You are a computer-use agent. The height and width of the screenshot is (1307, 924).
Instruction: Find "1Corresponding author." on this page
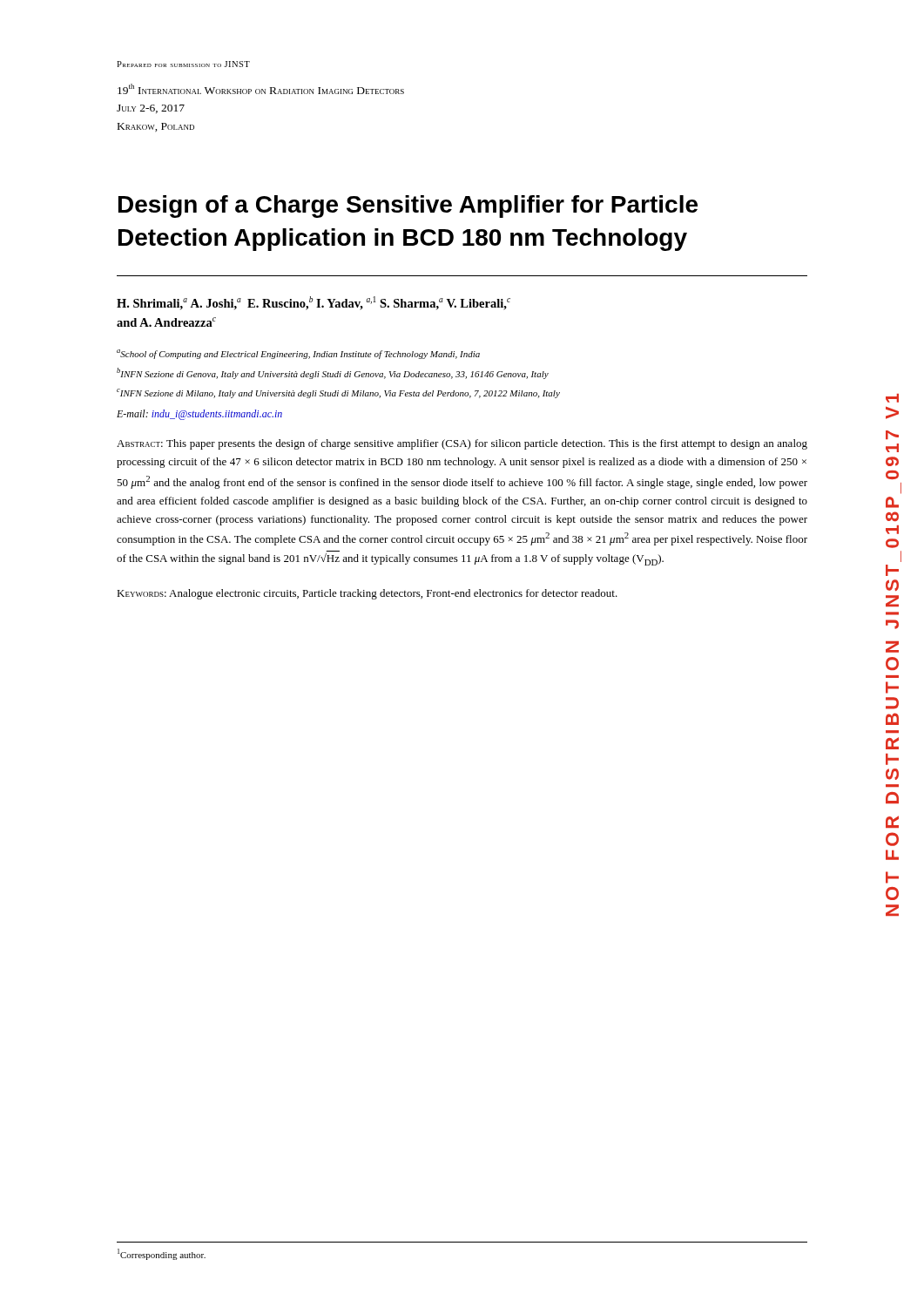pos(162,1254)
